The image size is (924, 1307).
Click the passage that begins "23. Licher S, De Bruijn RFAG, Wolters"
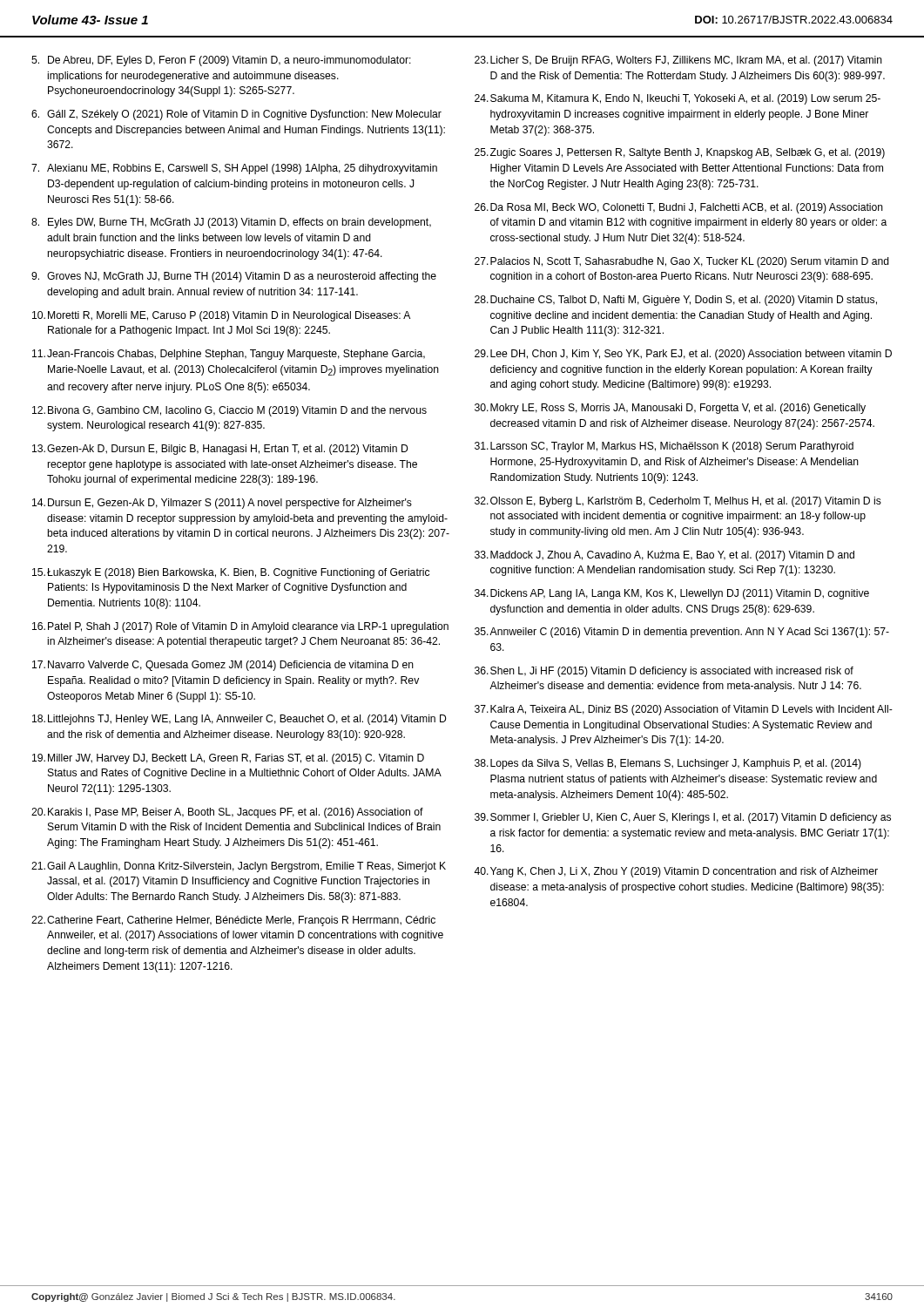(683, 69)
